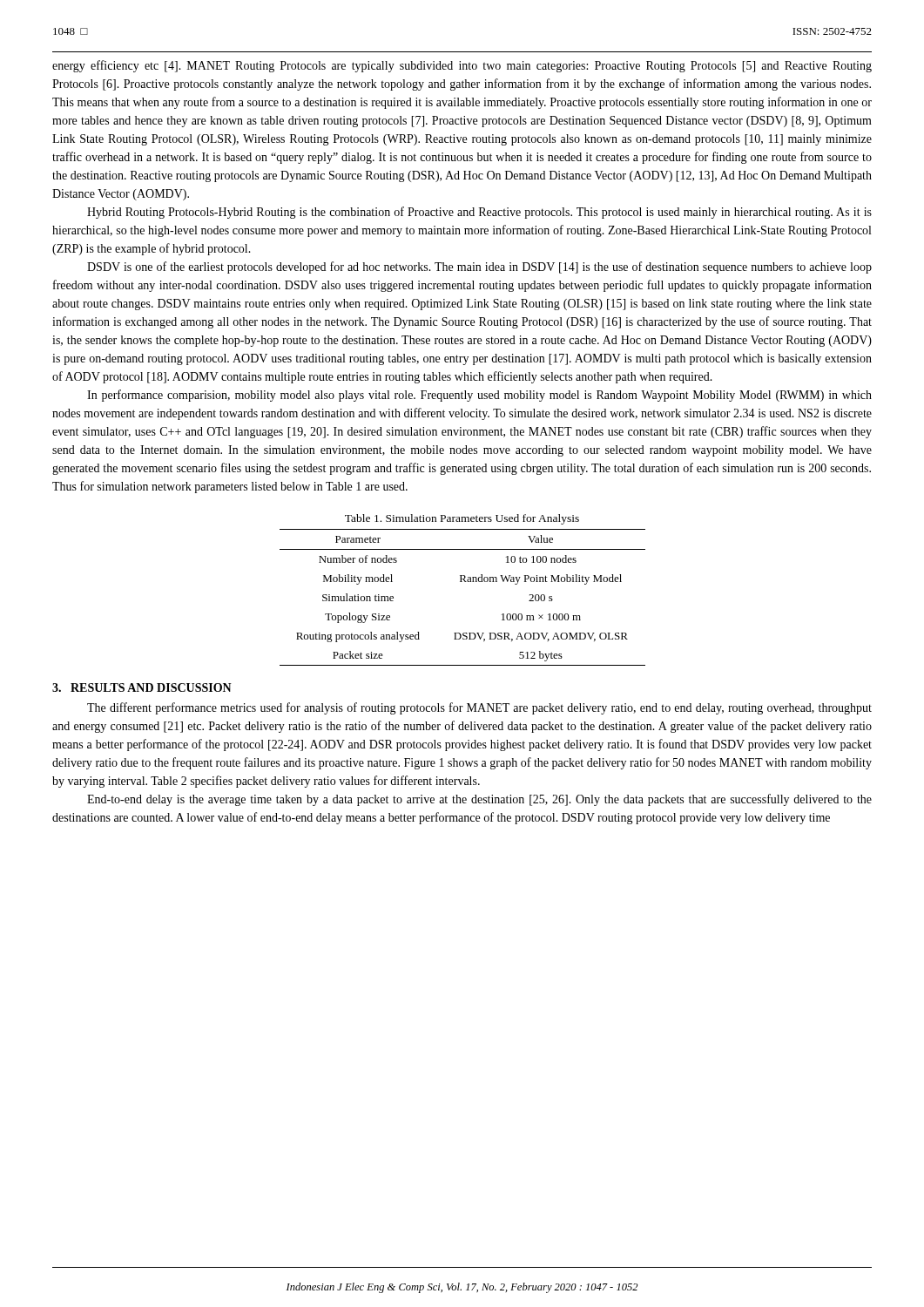
Task: Find a table
Action: point(462,597)
